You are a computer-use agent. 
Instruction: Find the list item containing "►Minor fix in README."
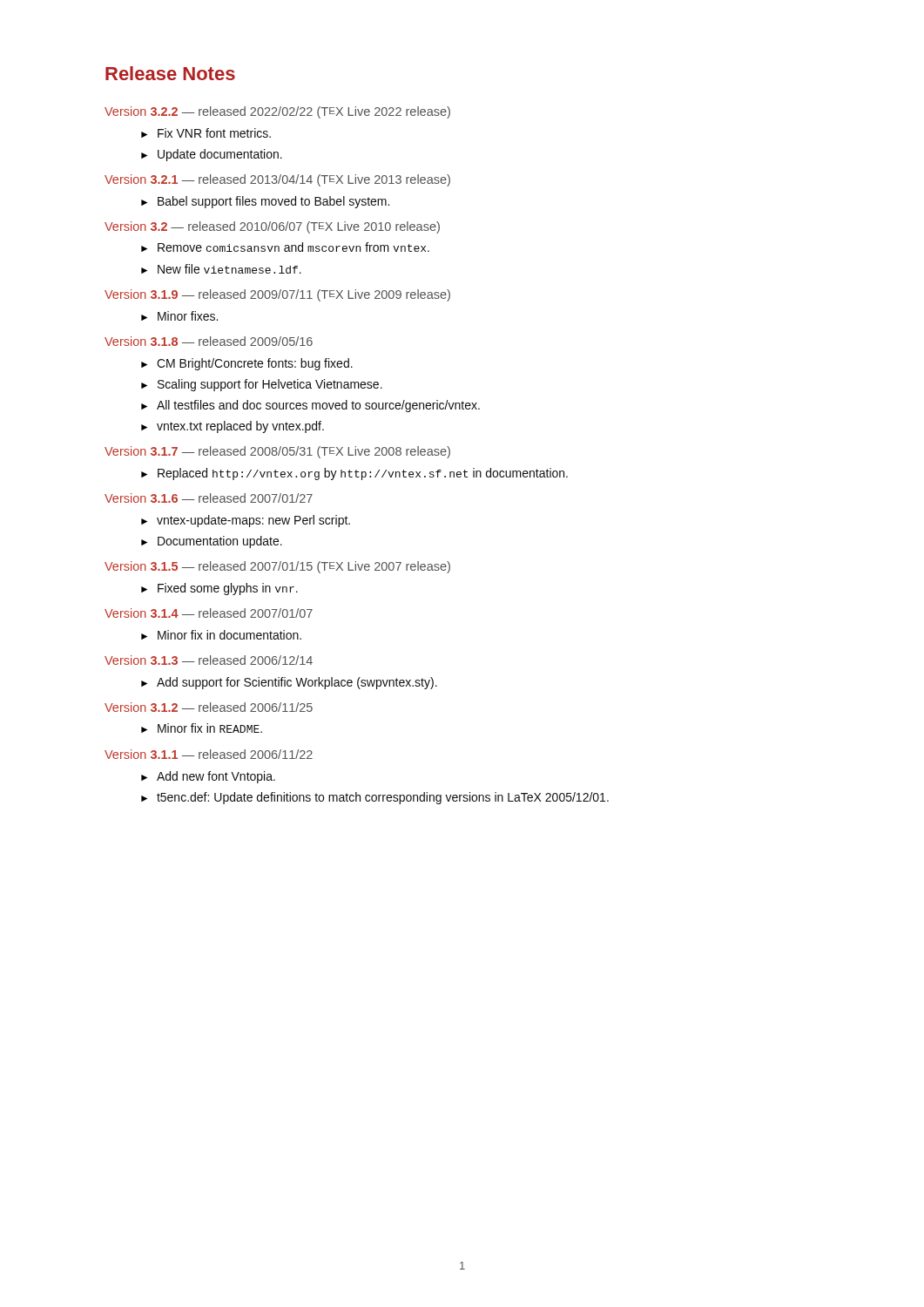[201, 729]
